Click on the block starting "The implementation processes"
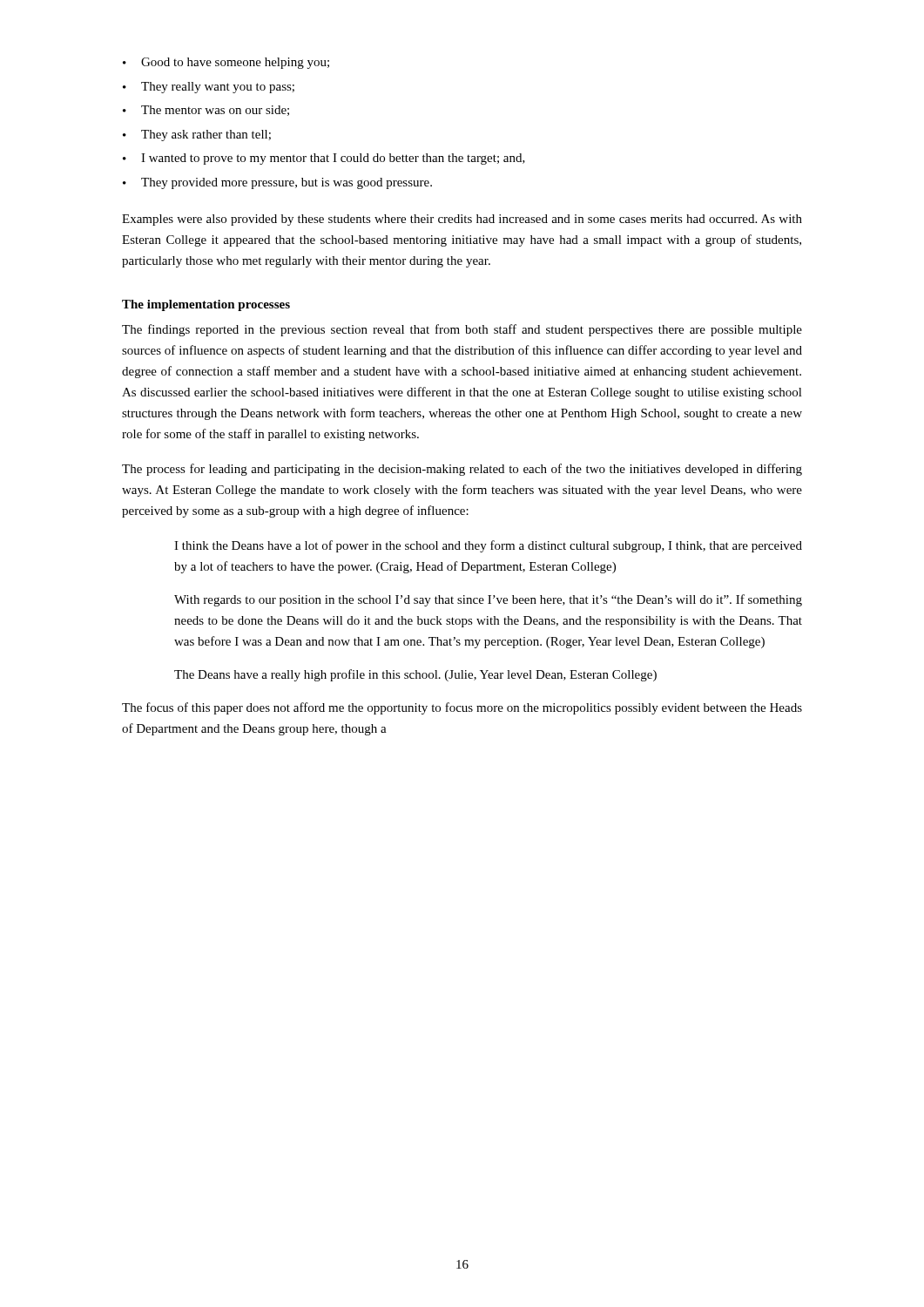The height and width of the screenshot is (1307, 924). (x=206, y=304)
